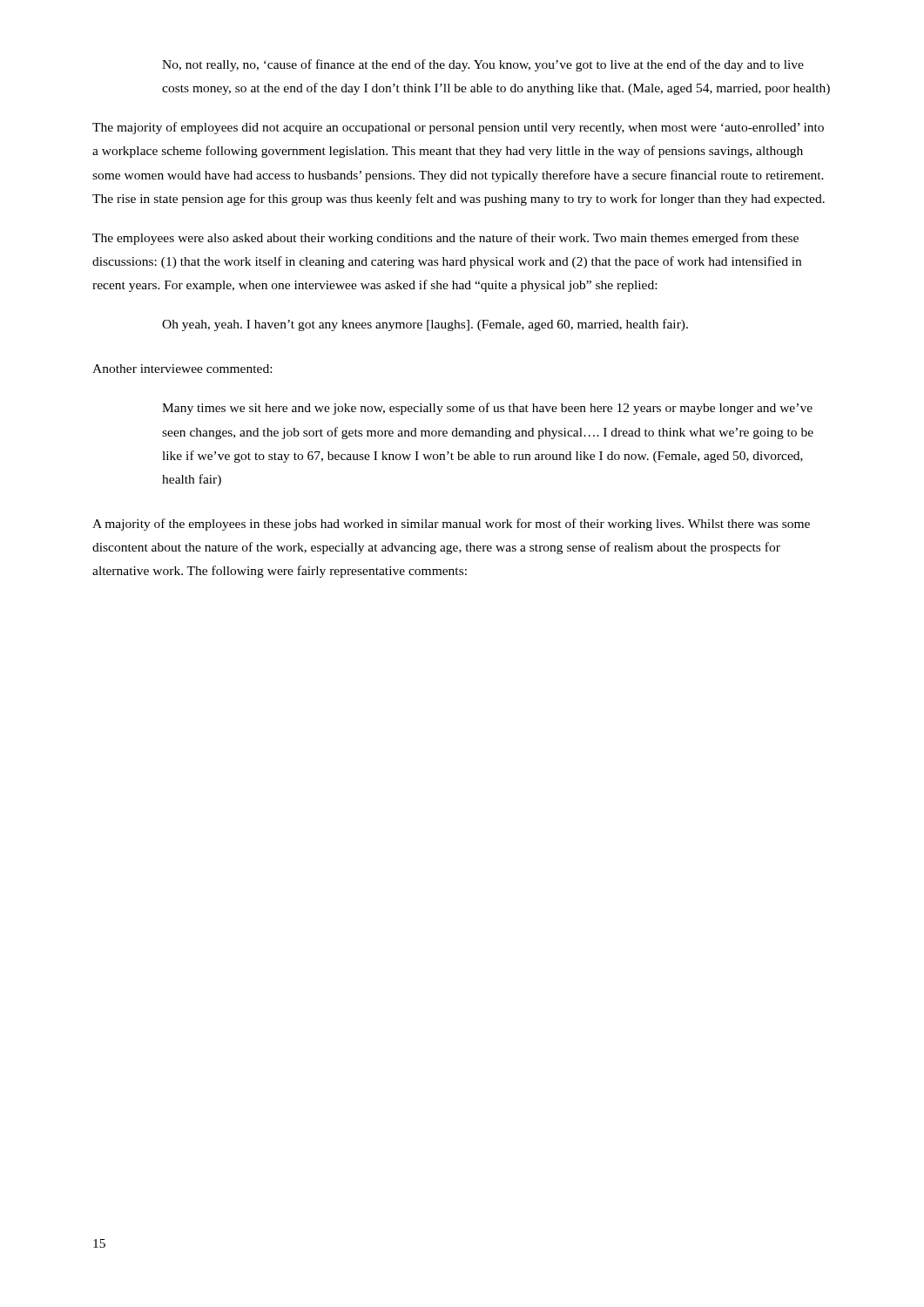
Task: Find the text that says "Another interviewee commented:"
Action: [x=183, y=368]
